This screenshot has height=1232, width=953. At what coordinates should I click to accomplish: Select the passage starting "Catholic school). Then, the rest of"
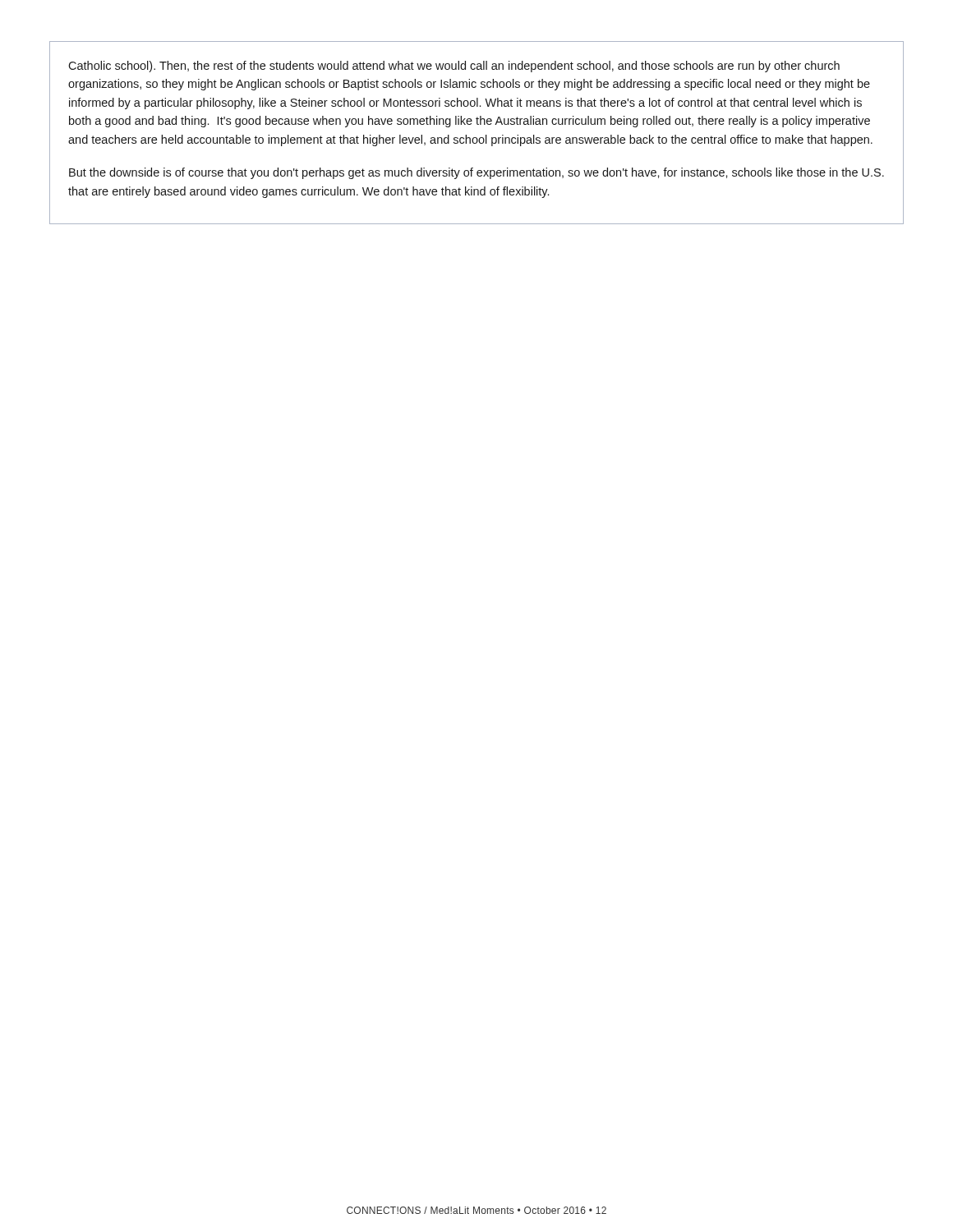point(476,129)
